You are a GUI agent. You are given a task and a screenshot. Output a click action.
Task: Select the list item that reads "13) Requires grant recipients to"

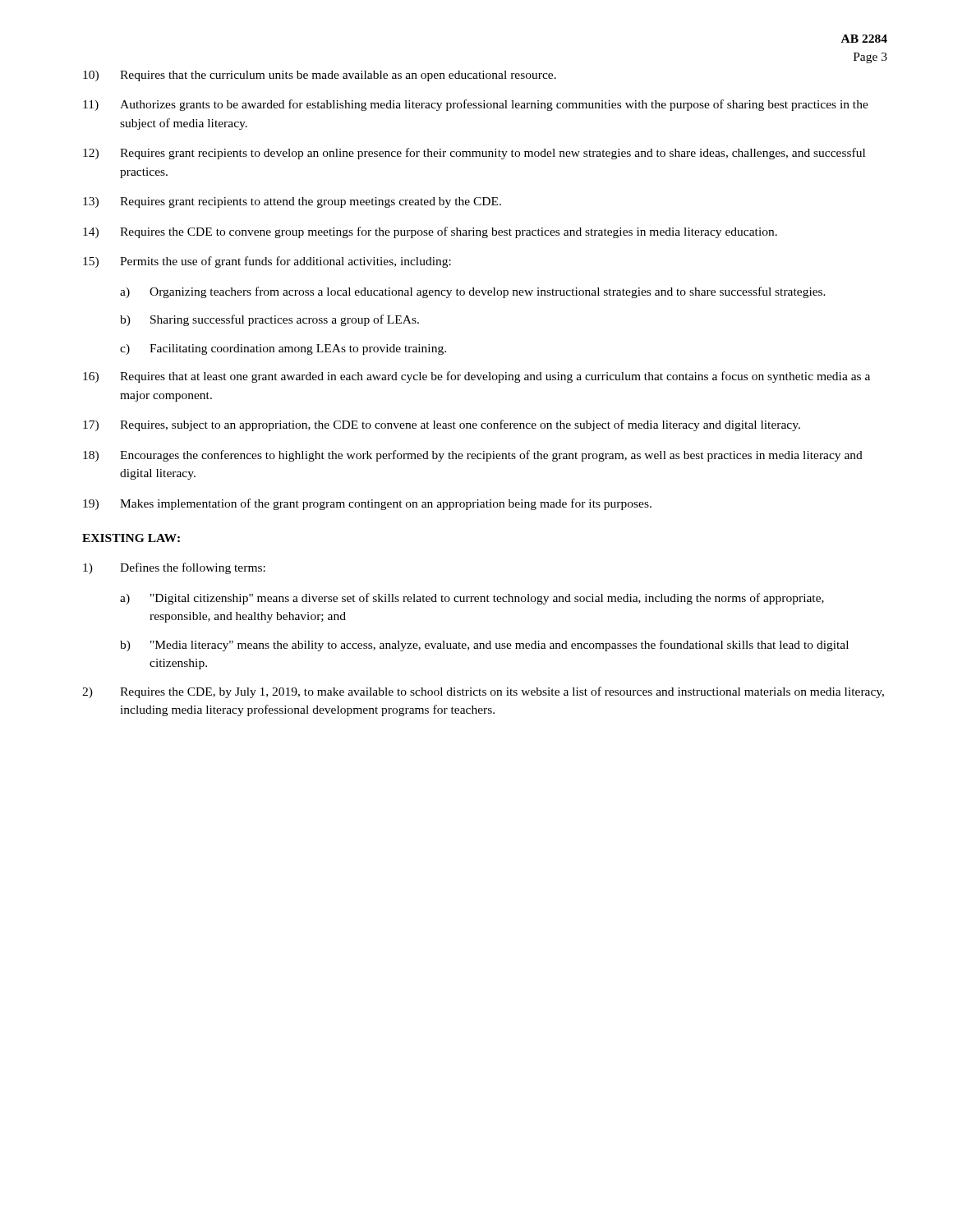click(x=485, y=202)
